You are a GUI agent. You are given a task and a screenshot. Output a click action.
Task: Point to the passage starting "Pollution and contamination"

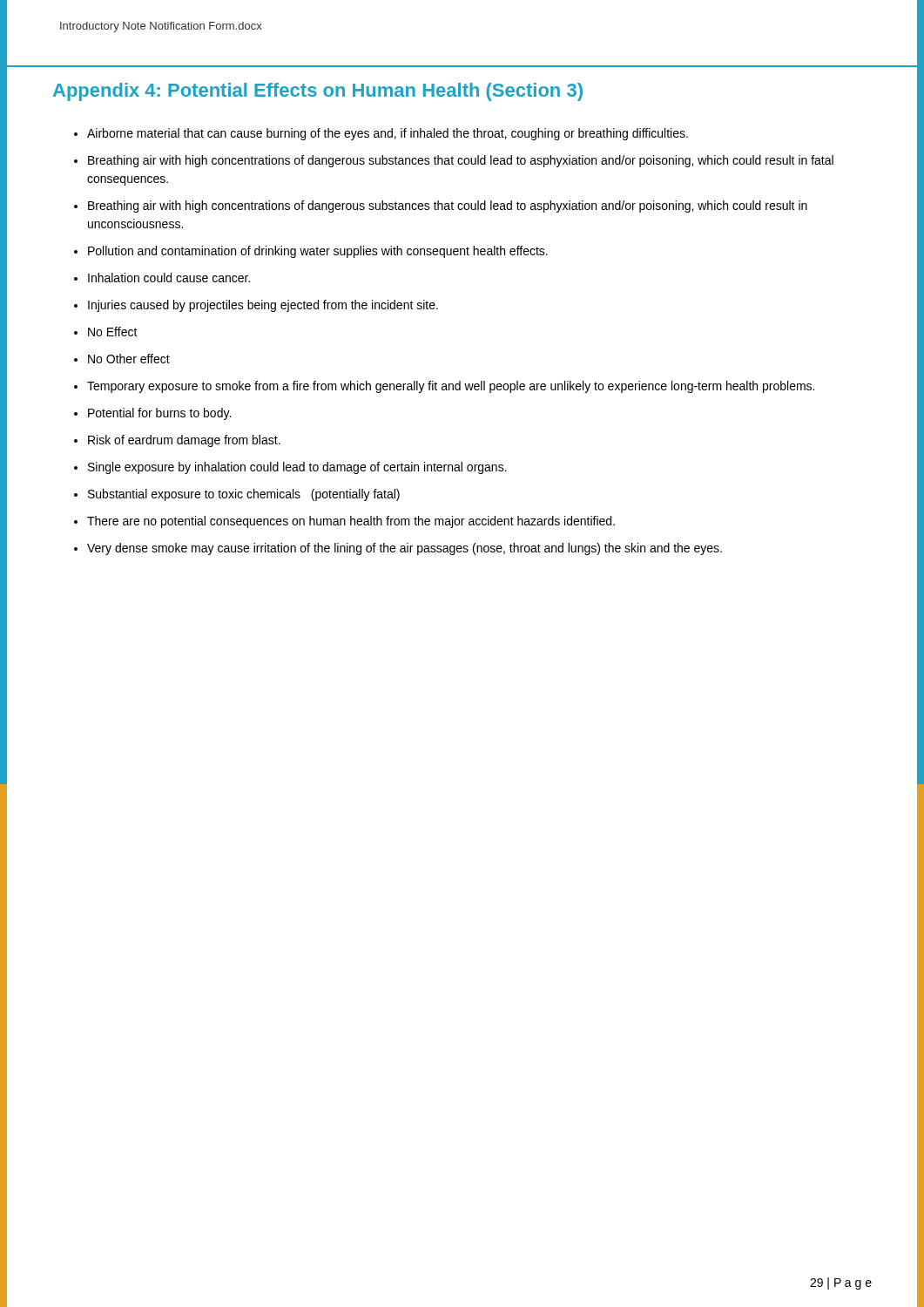(x=318, y=251)
